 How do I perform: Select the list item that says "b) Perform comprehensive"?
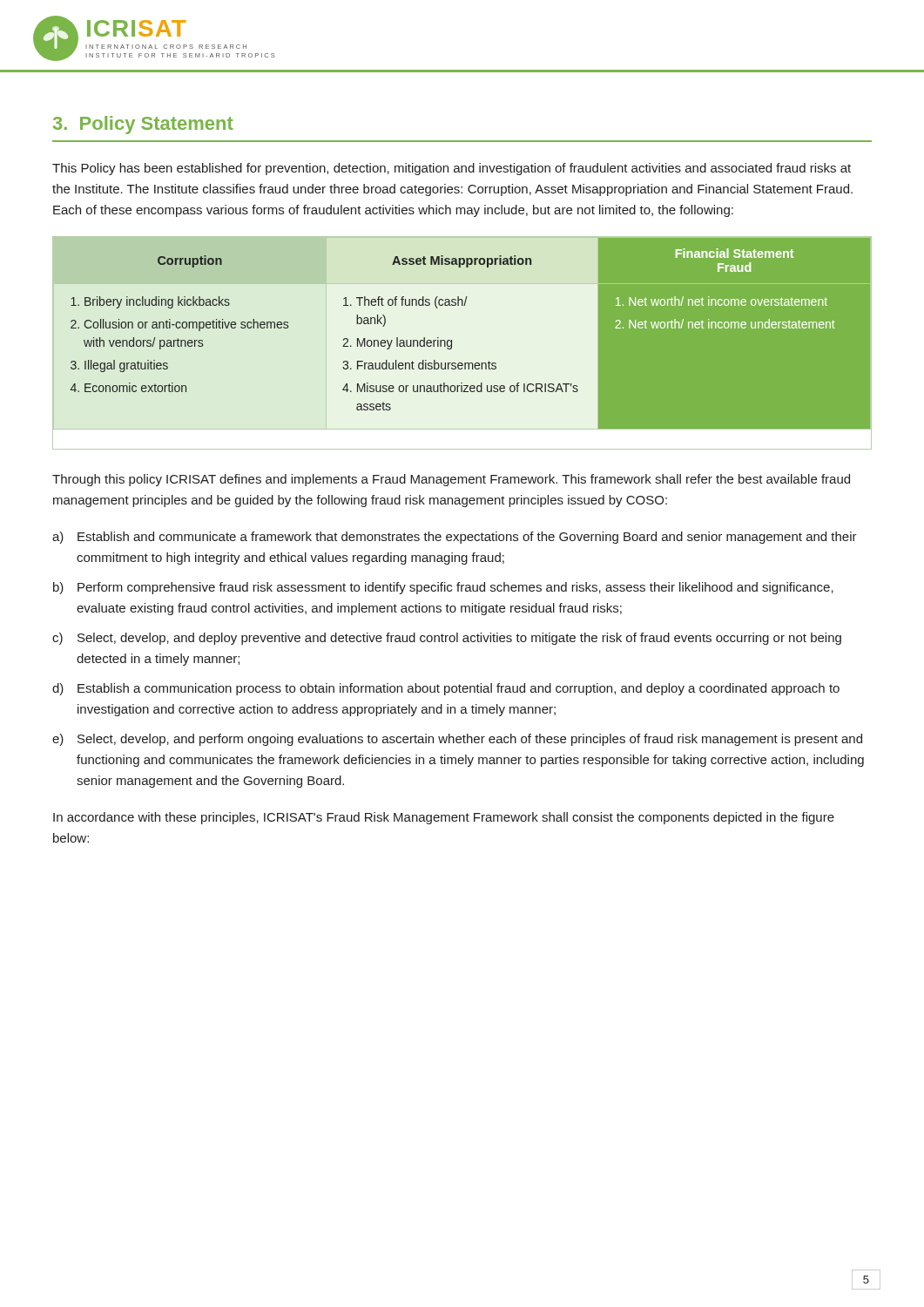tap(462, 598)
